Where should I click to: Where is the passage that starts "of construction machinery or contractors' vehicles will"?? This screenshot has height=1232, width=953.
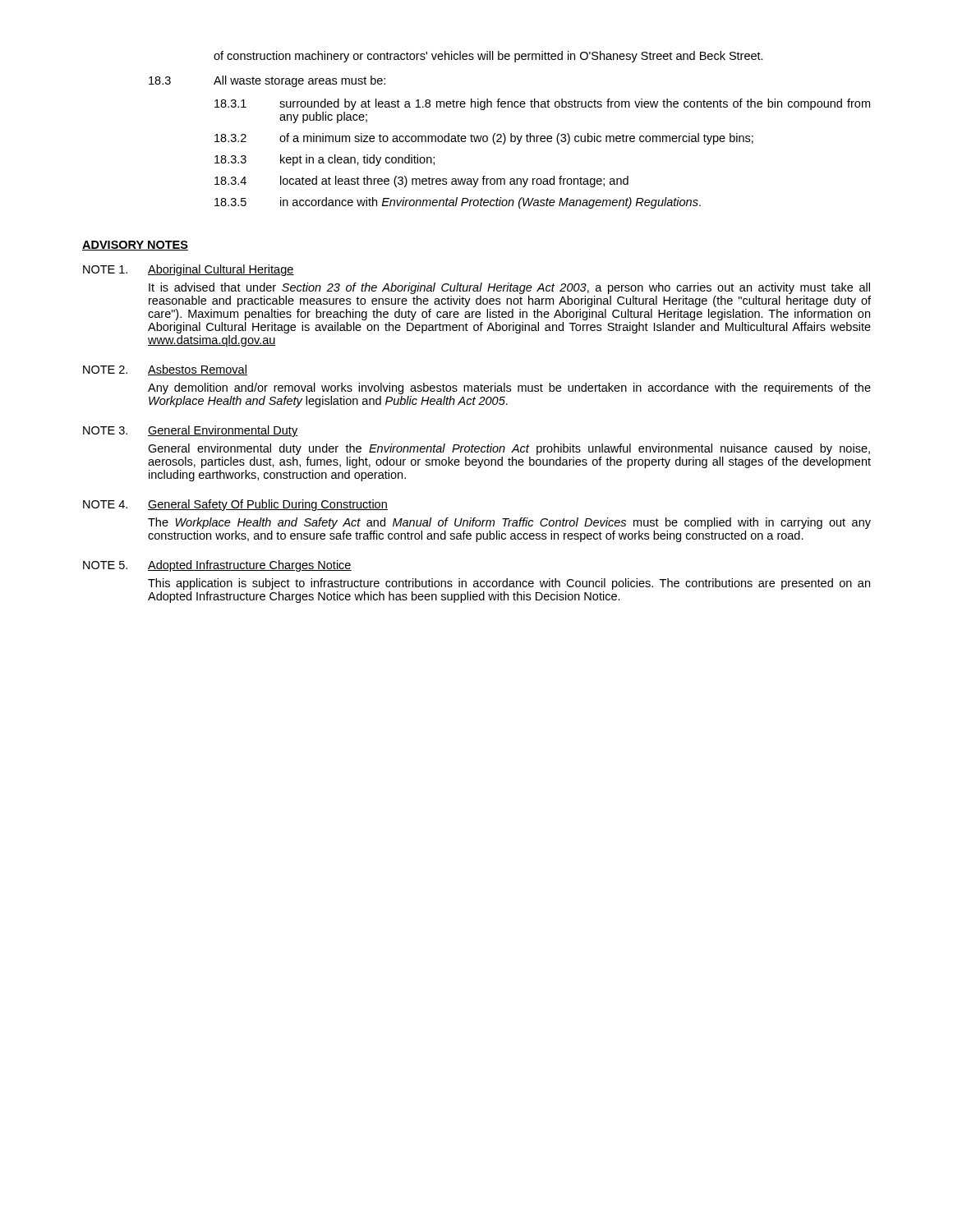tap(489, 56)
